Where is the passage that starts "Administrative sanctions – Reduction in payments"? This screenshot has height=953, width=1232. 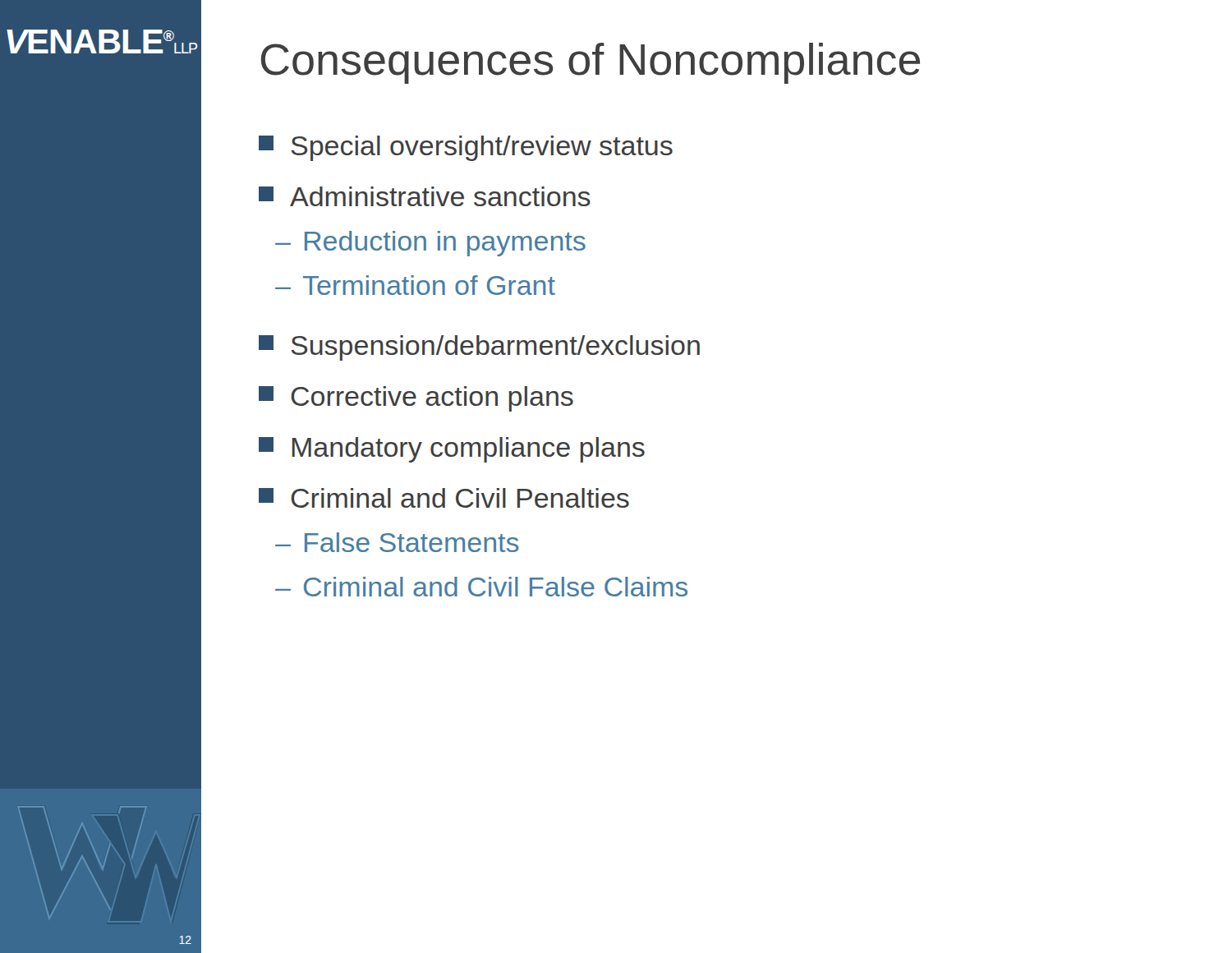[x=425, y=245]
